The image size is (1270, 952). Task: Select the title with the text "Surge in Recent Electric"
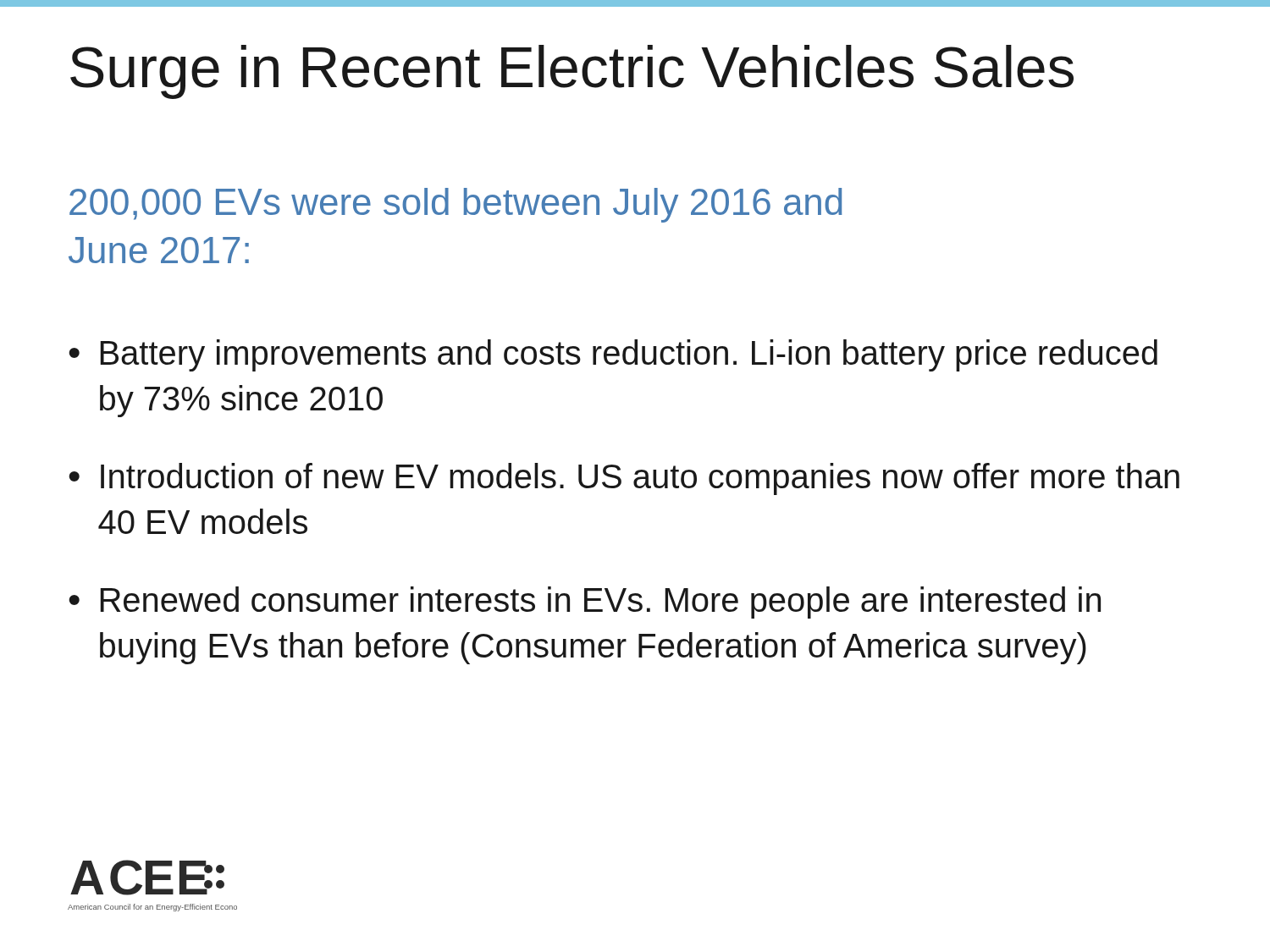pyautogui.click(x=635, y=67)
